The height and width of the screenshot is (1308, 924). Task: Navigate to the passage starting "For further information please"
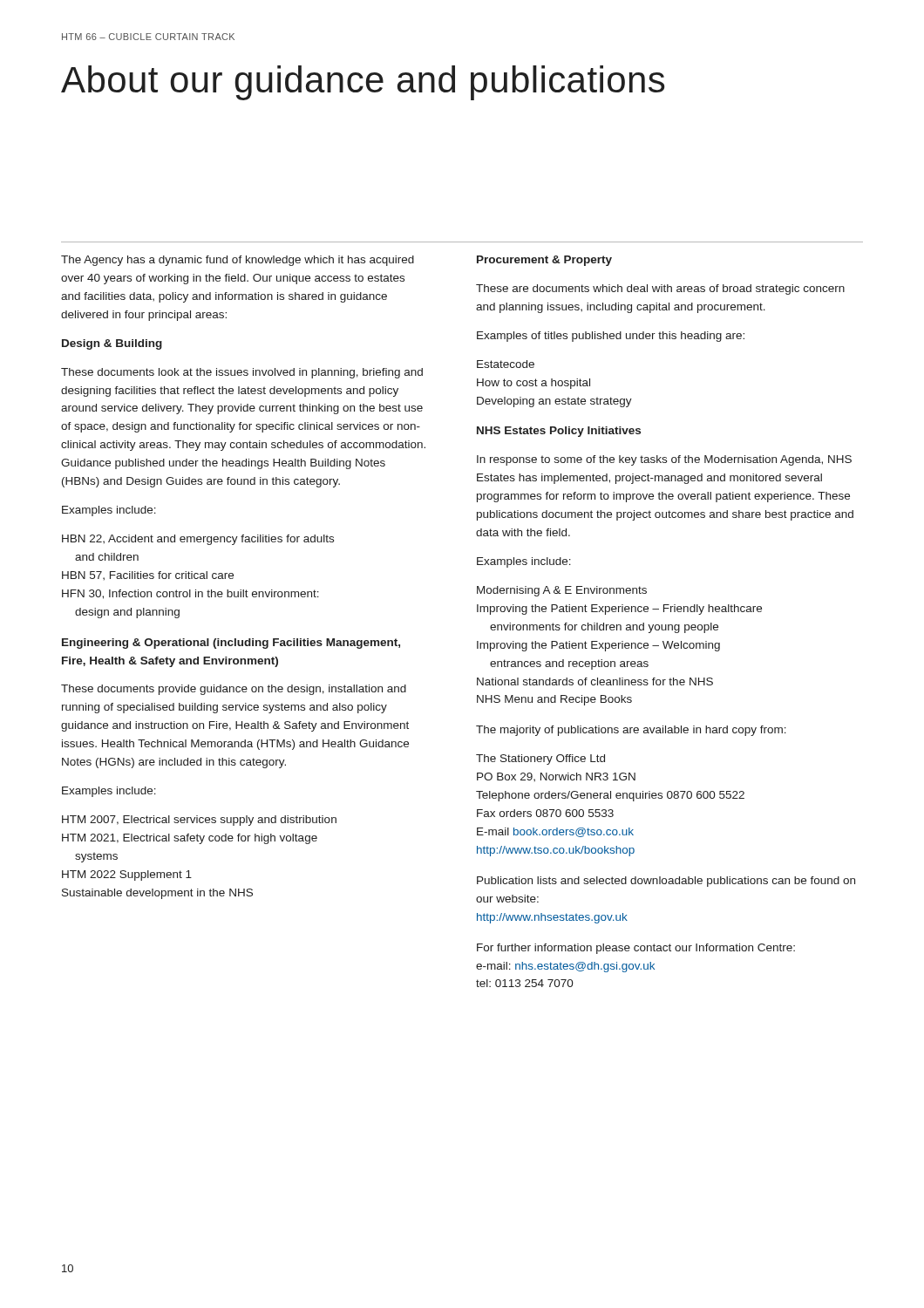click(x=636, y=949)
